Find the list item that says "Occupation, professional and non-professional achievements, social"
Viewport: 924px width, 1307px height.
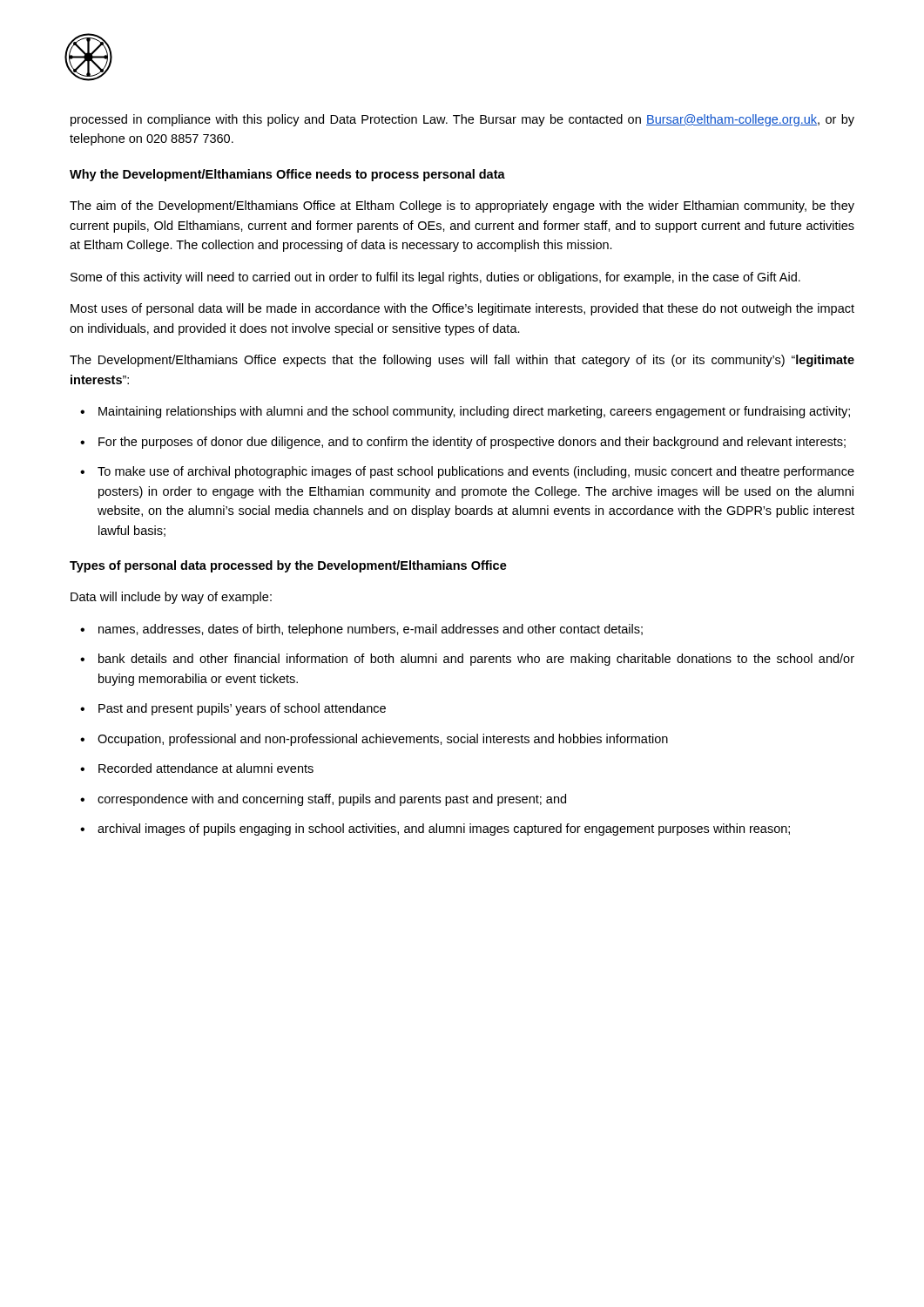tap(383, 739)
